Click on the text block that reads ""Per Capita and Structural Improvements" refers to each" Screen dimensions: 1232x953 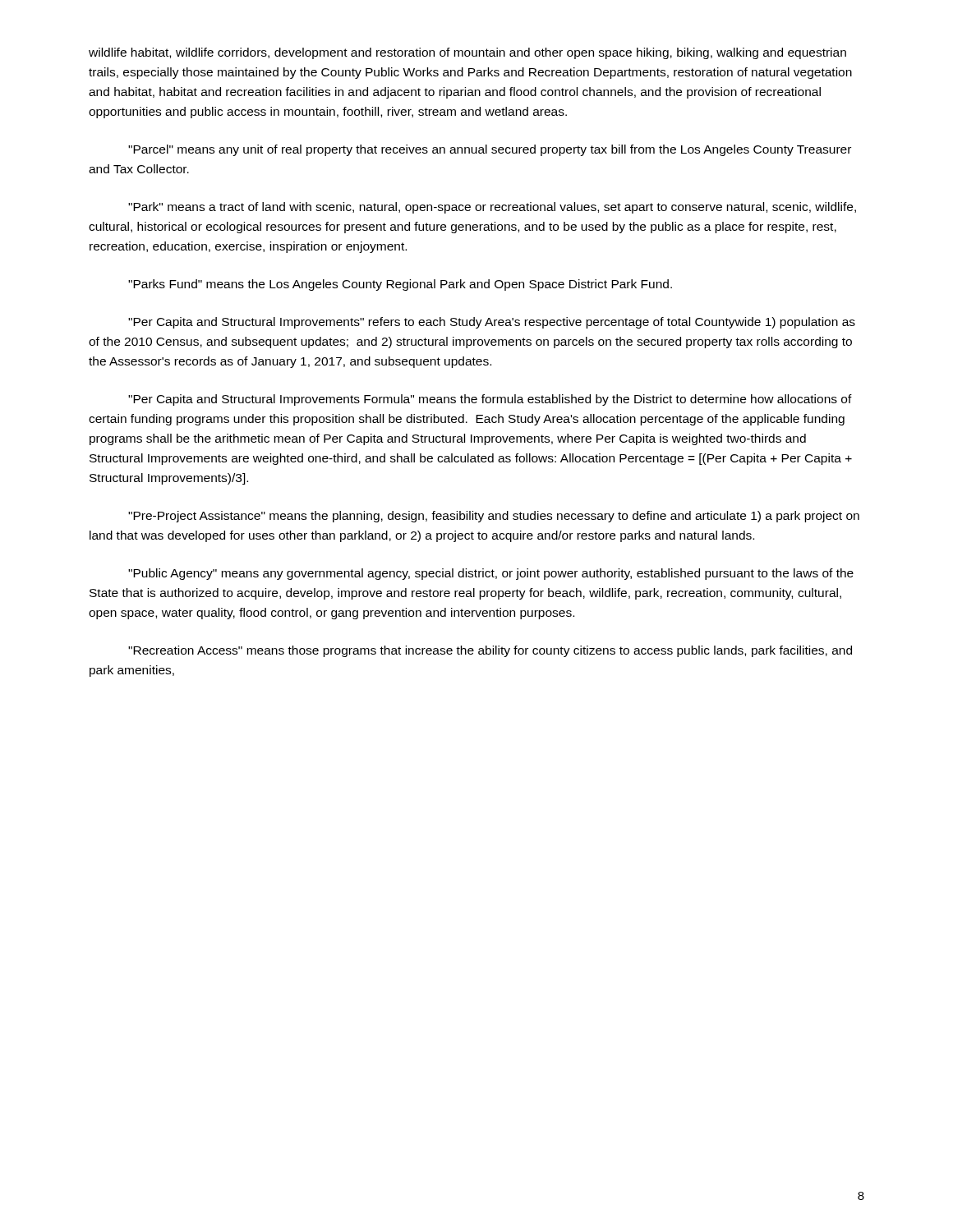pyautogui.click(x=472, y=341)
